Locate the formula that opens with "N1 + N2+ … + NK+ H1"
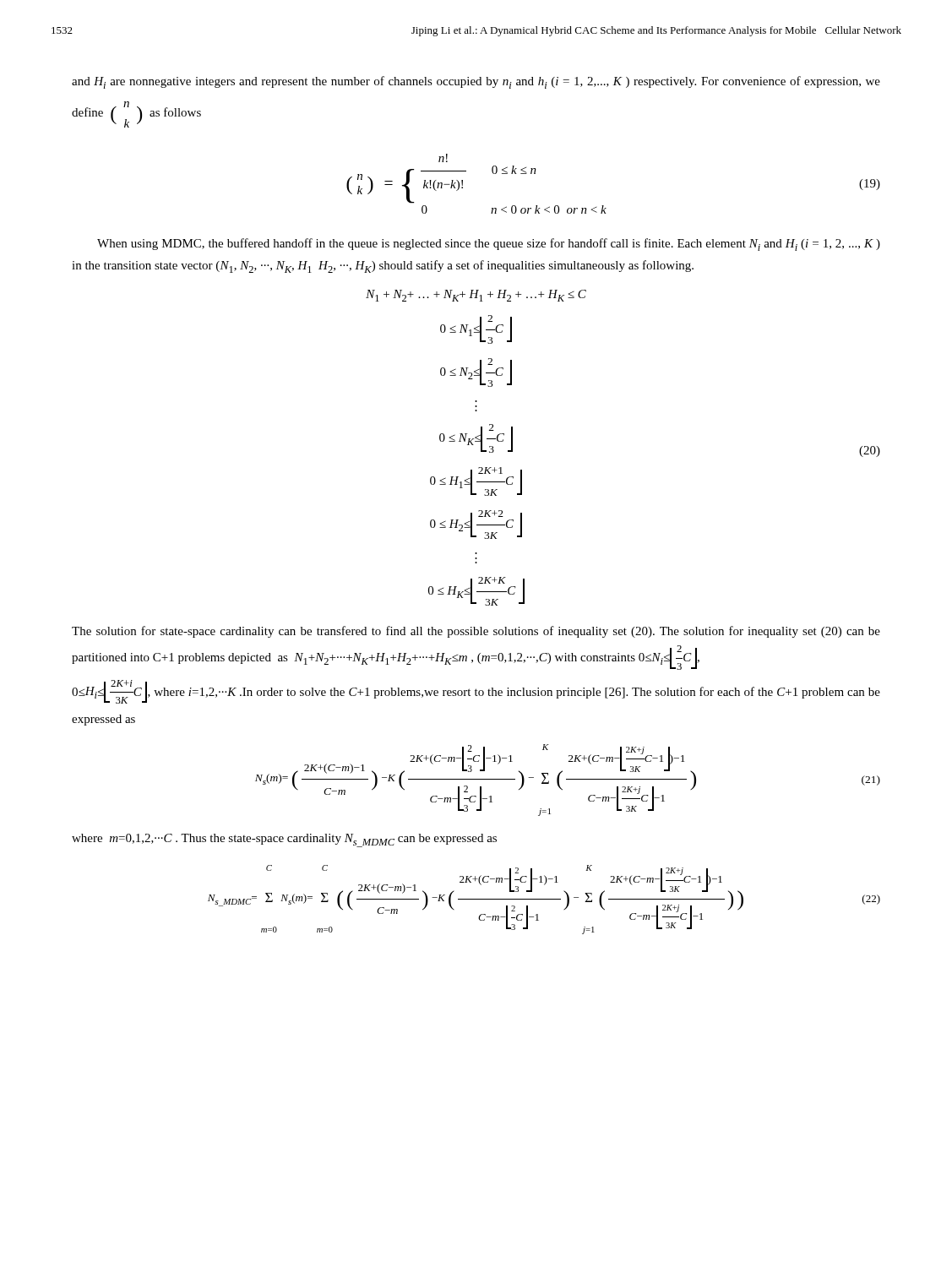The width and height of the screenshot is (952, 1267). pos(476,296)
